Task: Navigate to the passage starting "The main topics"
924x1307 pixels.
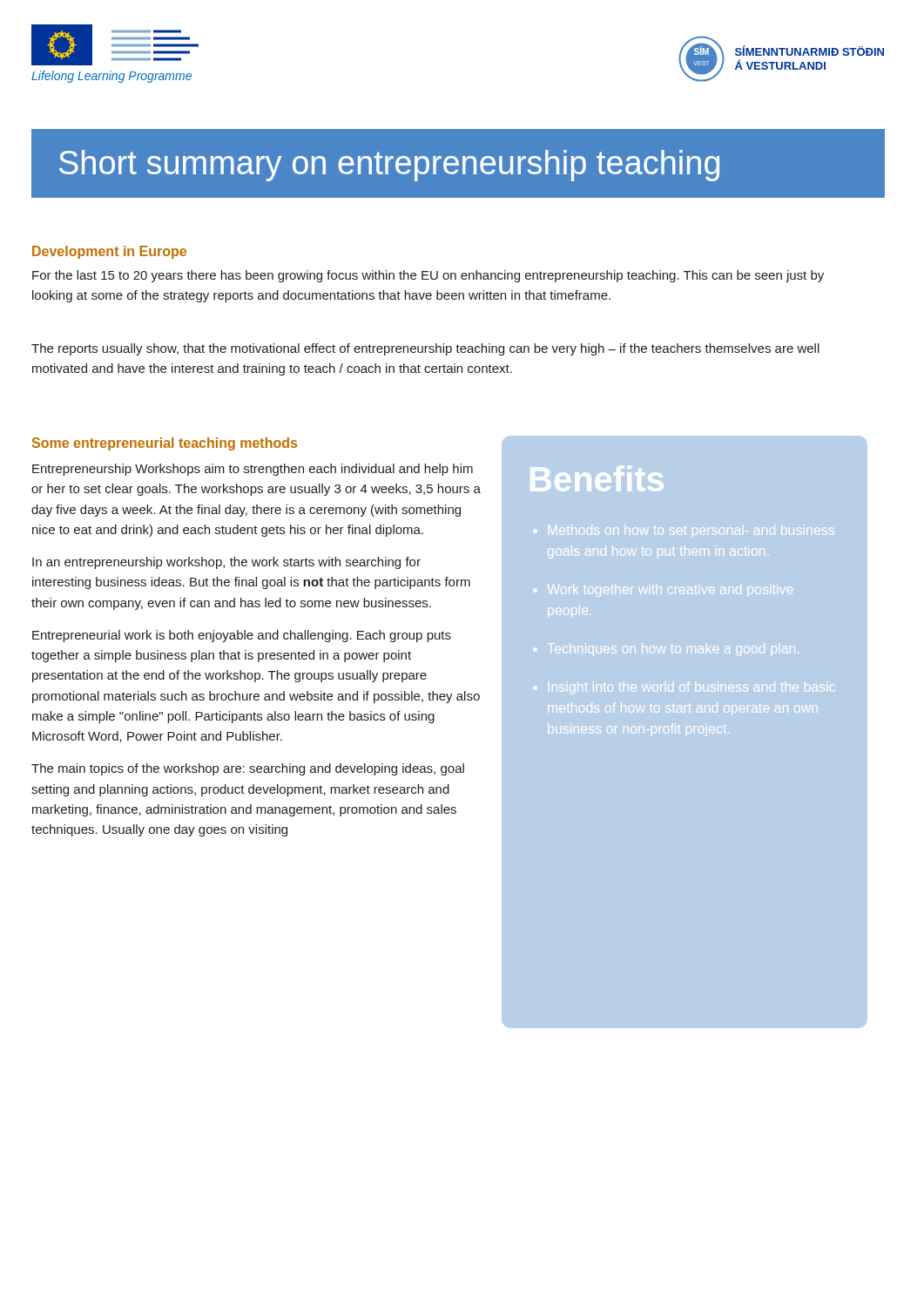Action: click(x=248, y=799)
